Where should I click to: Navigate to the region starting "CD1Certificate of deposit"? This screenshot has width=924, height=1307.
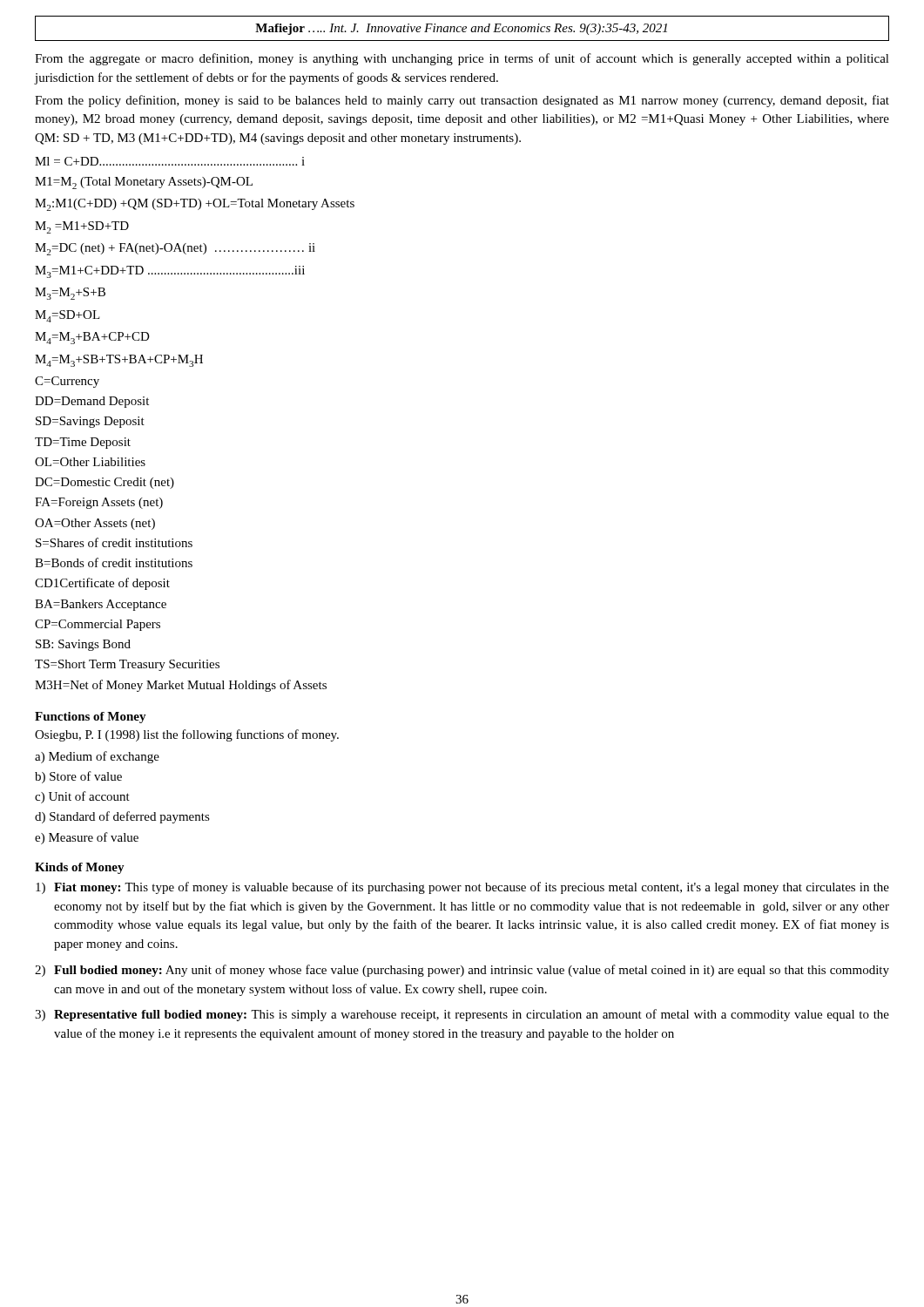[102, 583]
